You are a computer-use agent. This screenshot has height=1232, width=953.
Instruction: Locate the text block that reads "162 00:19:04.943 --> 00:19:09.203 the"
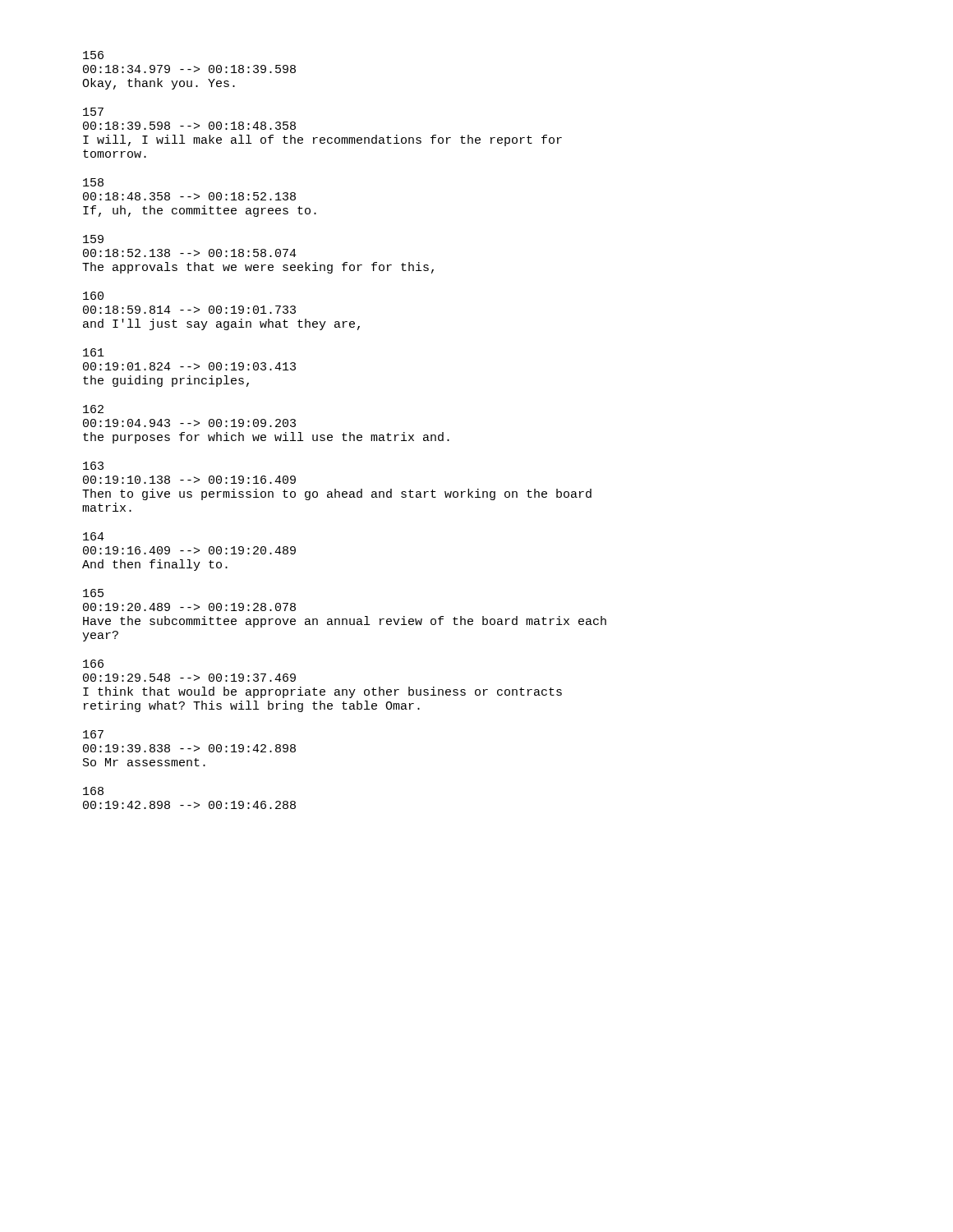tap(93, 409)
